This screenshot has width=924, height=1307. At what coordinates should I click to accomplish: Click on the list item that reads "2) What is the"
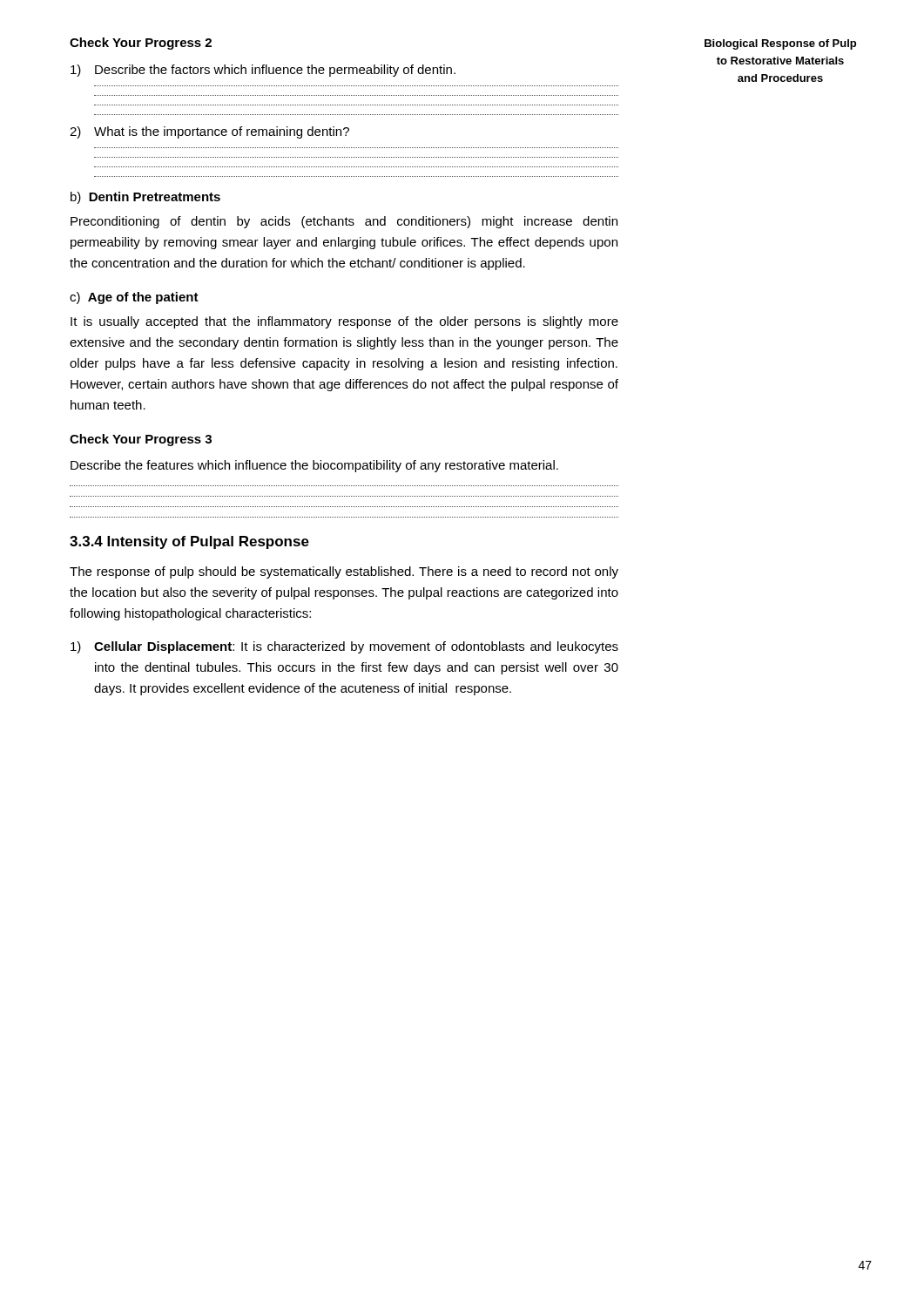(210, 131)
